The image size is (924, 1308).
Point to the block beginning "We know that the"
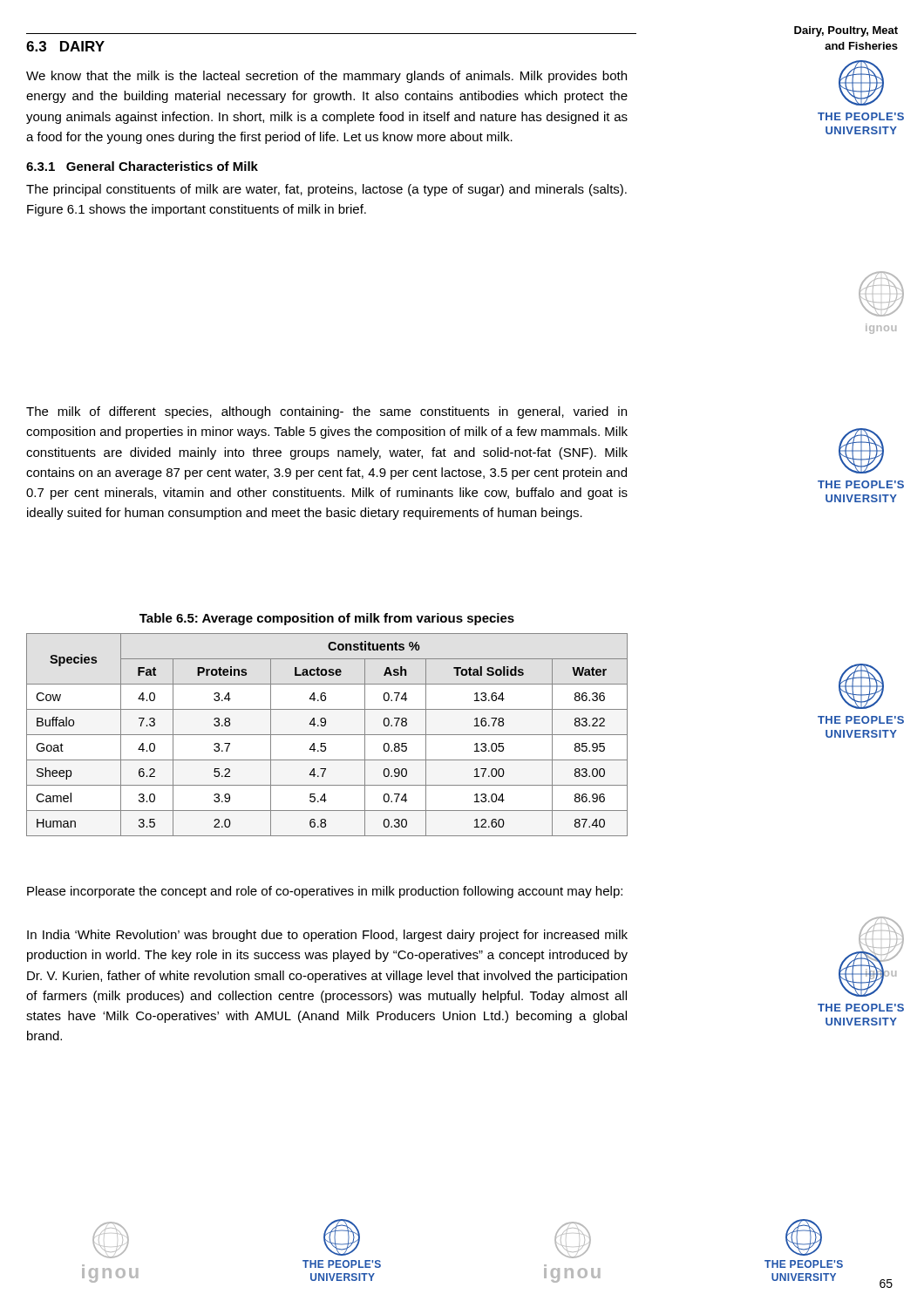[327, 106]
